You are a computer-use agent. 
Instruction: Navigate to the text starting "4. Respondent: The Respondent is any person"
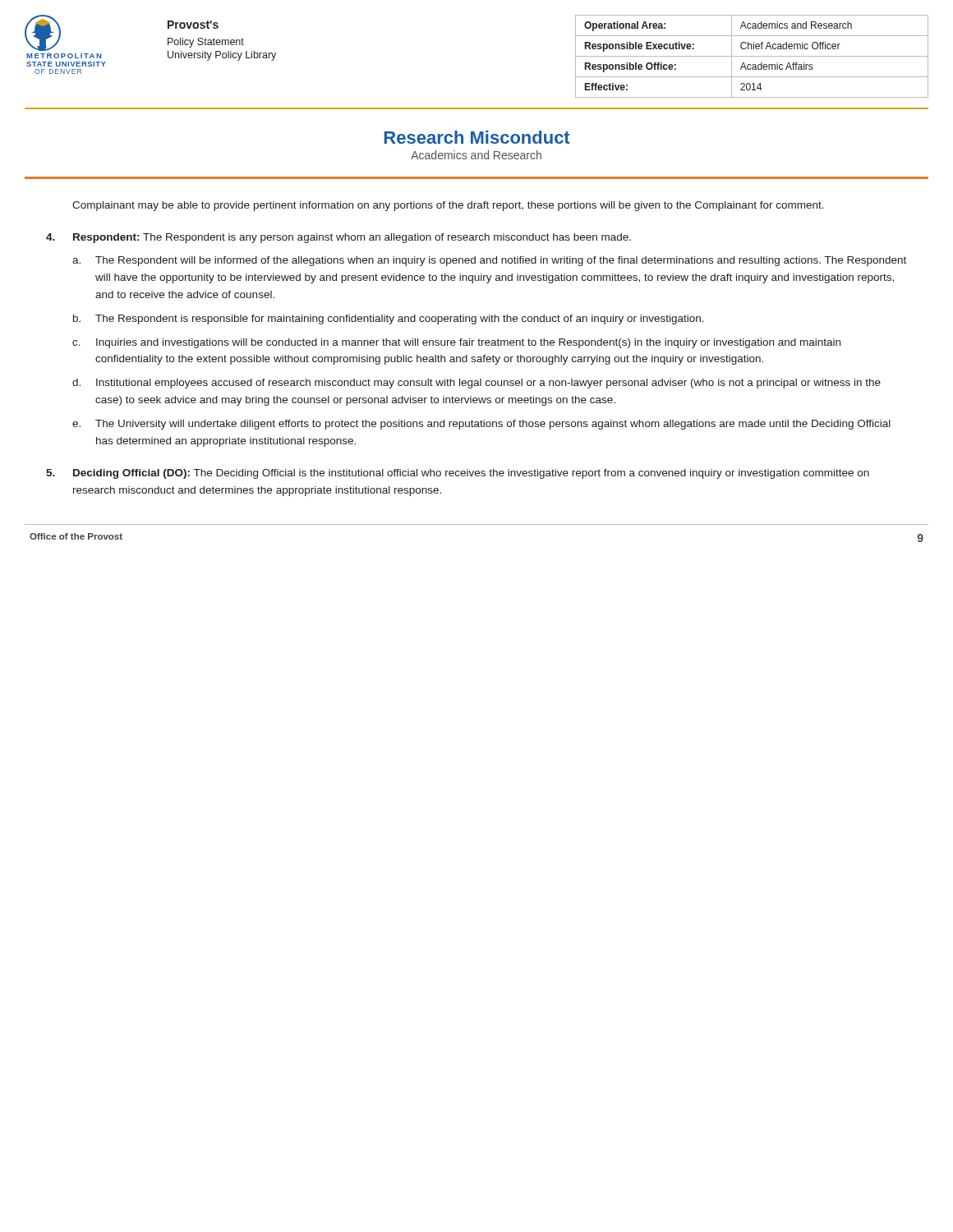(476, 343)
